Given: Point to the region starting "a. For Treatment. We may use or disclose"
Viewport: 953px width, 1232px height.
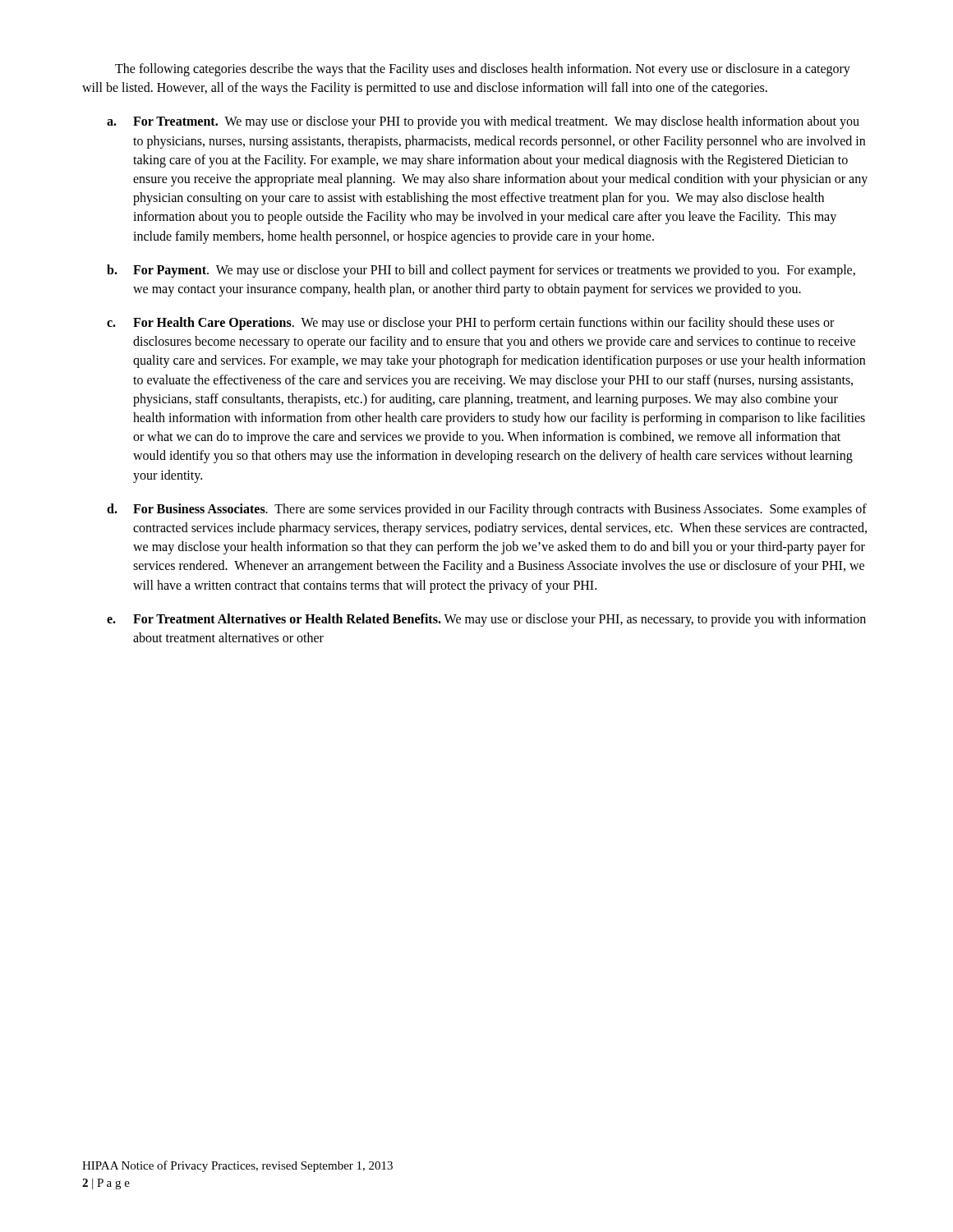Looking at the screenshot, I should (489, 179).
